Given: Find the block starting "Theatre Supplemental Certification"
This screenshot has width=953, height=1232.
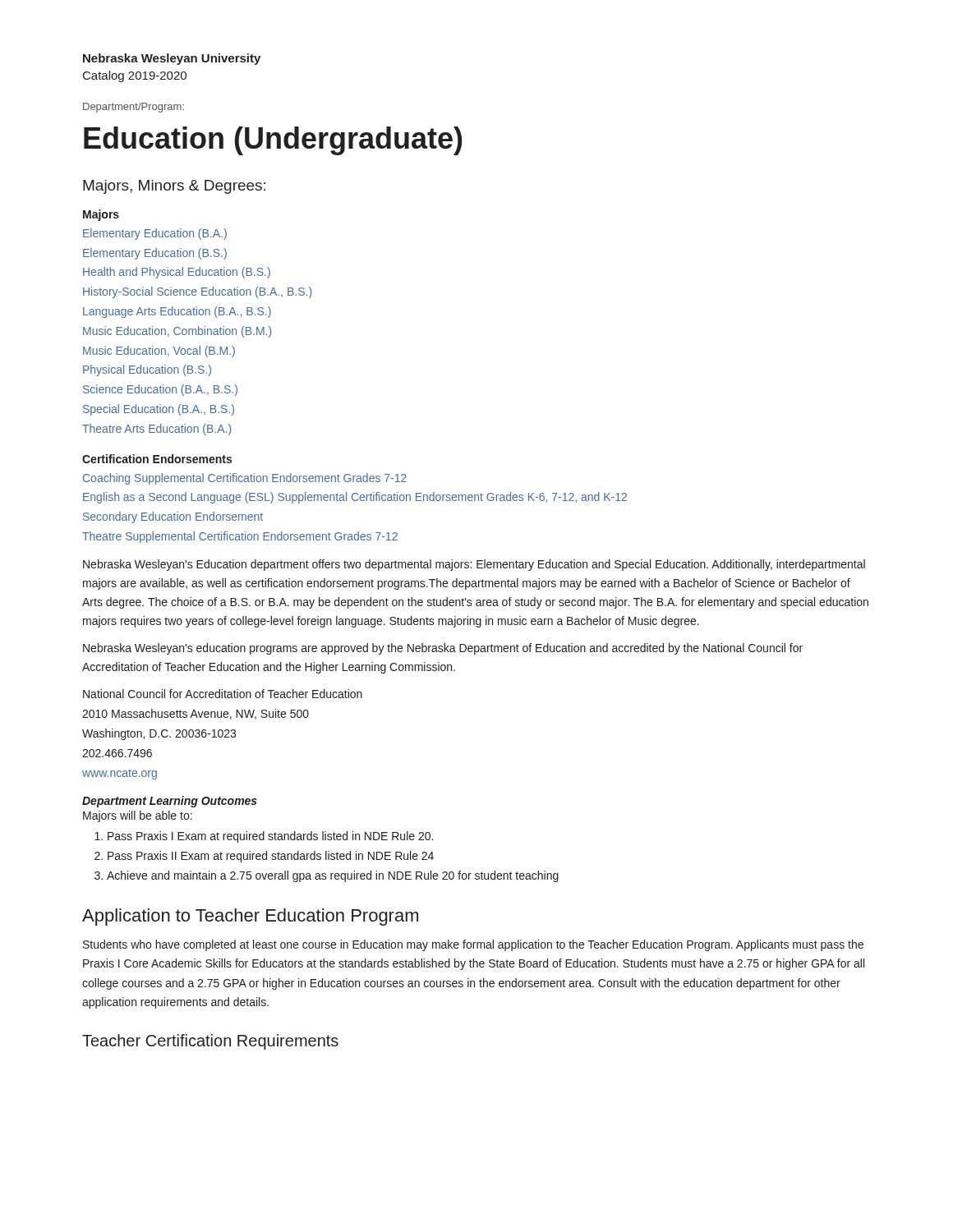Looking at the screenshot, I should coord(240,536).
